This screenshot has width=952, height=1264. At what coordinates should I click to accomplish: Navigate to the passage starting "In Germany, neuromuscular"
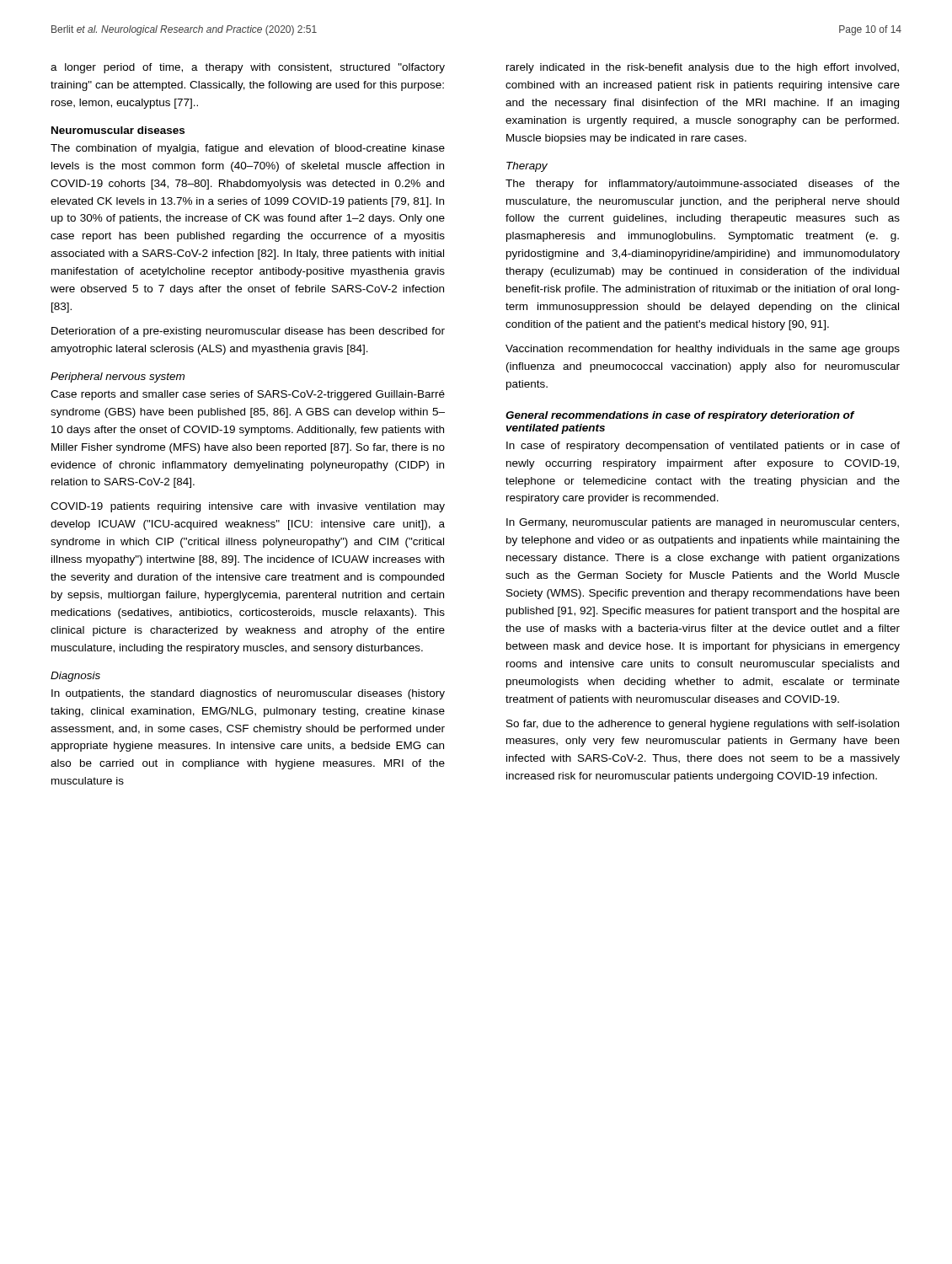click(703, 611)
